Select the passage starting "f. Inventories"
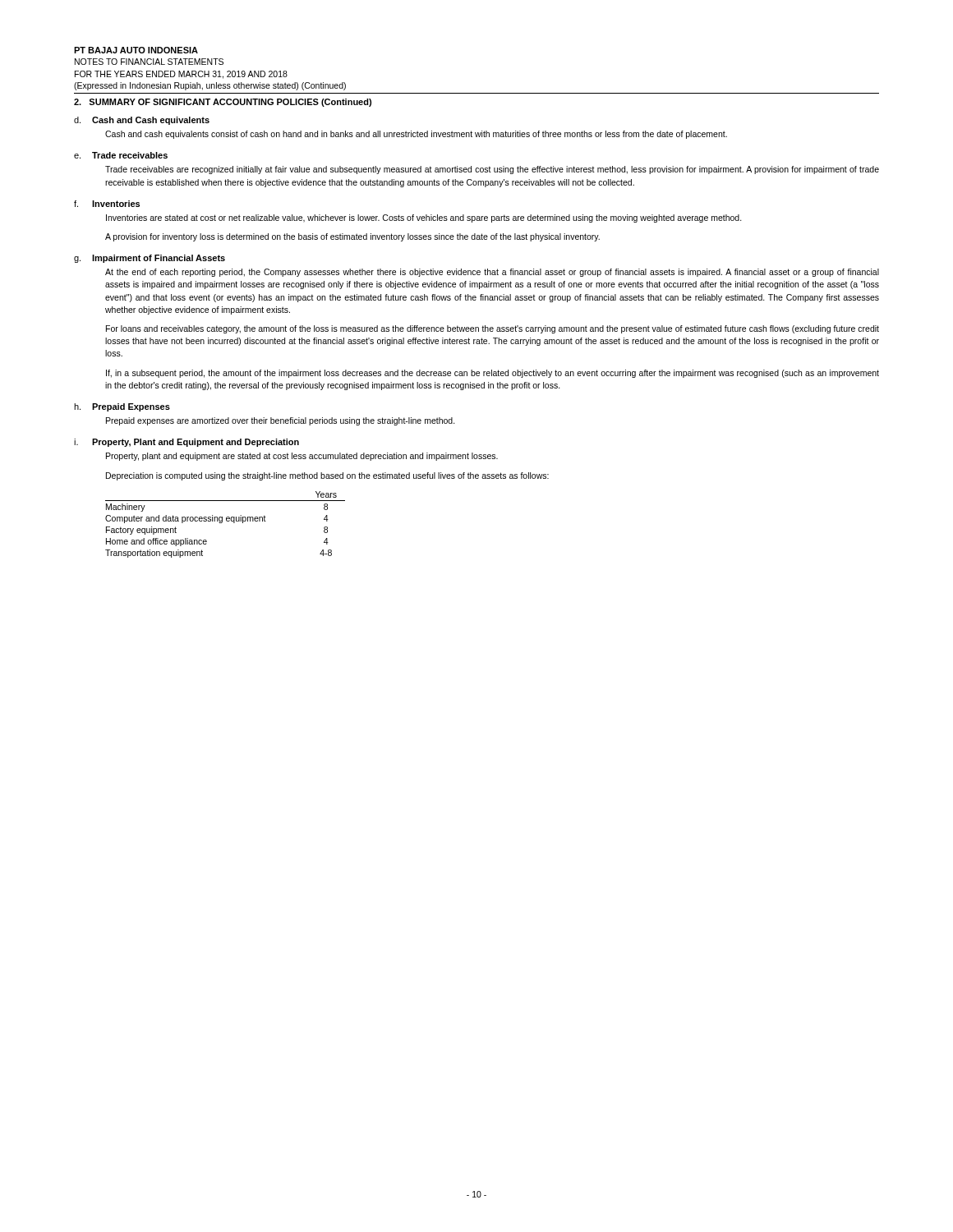Image resolution: width=953 pixels, height=1232 pixels. coord(107,203)
